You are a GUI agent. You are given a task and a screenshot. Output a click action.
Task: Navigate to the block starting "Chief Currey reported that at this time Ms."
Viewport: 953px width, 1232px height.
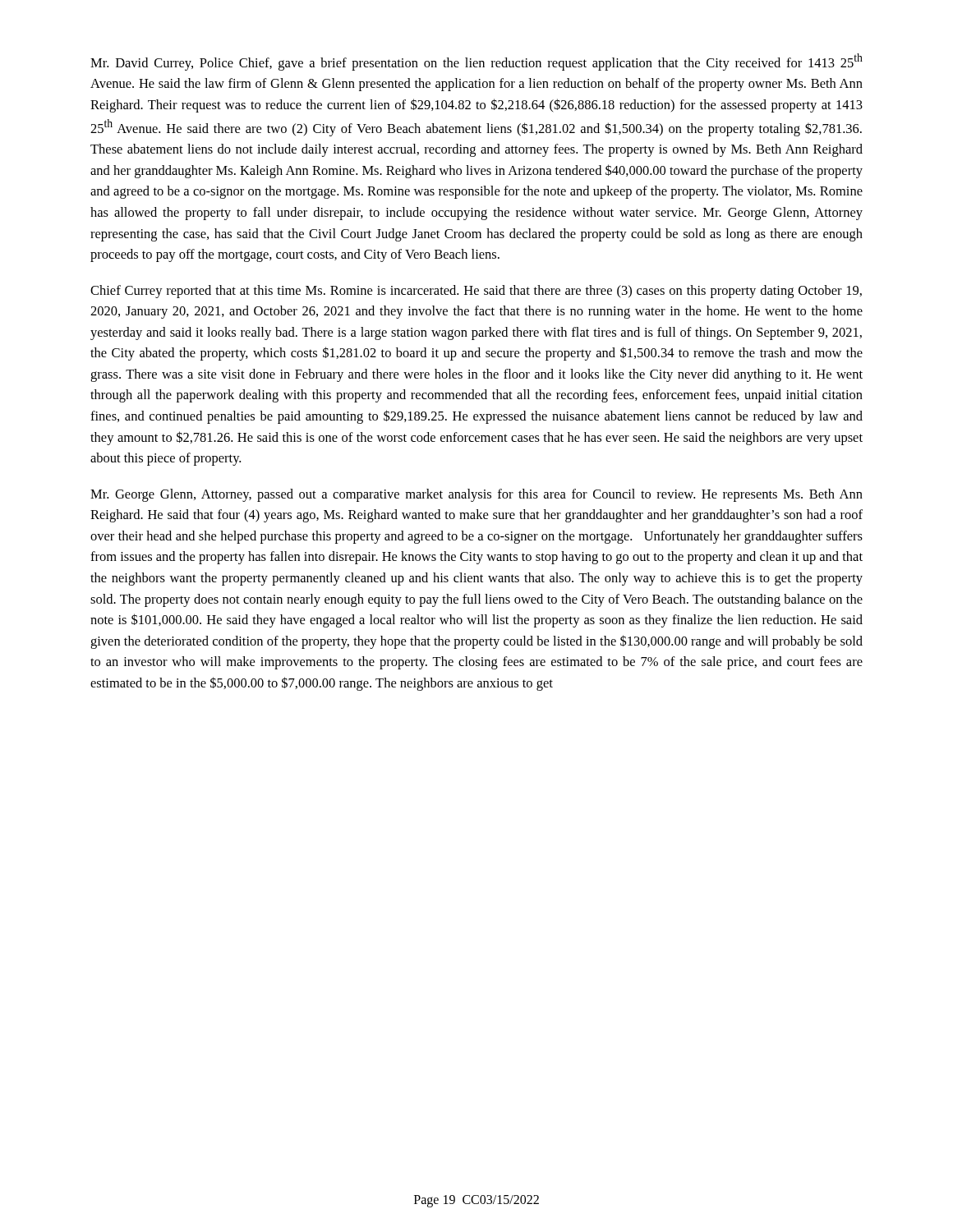(x=476, y=374)
